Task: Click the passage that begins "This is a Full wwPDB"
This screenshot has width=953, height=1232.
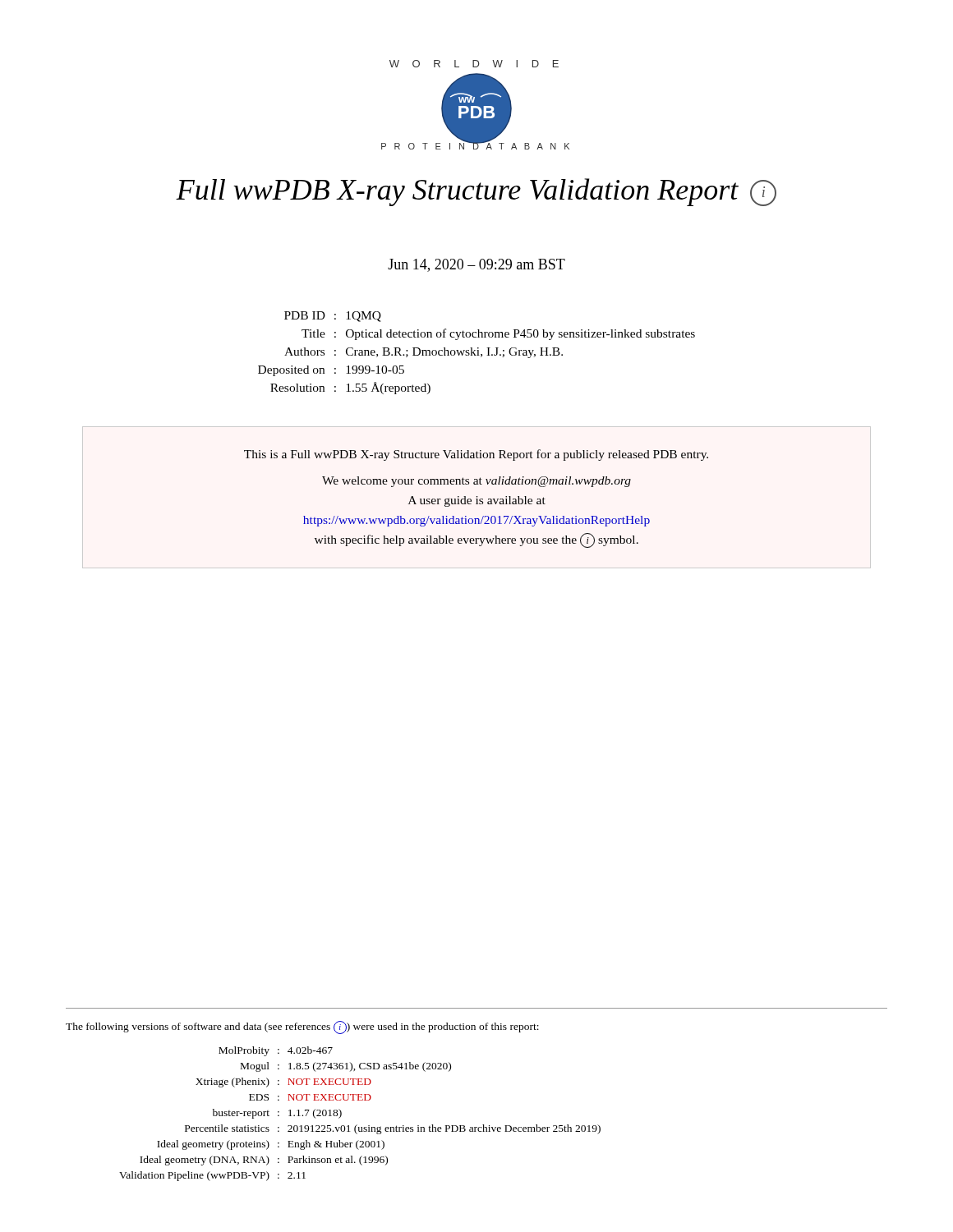Action: (x=476, y=498)
